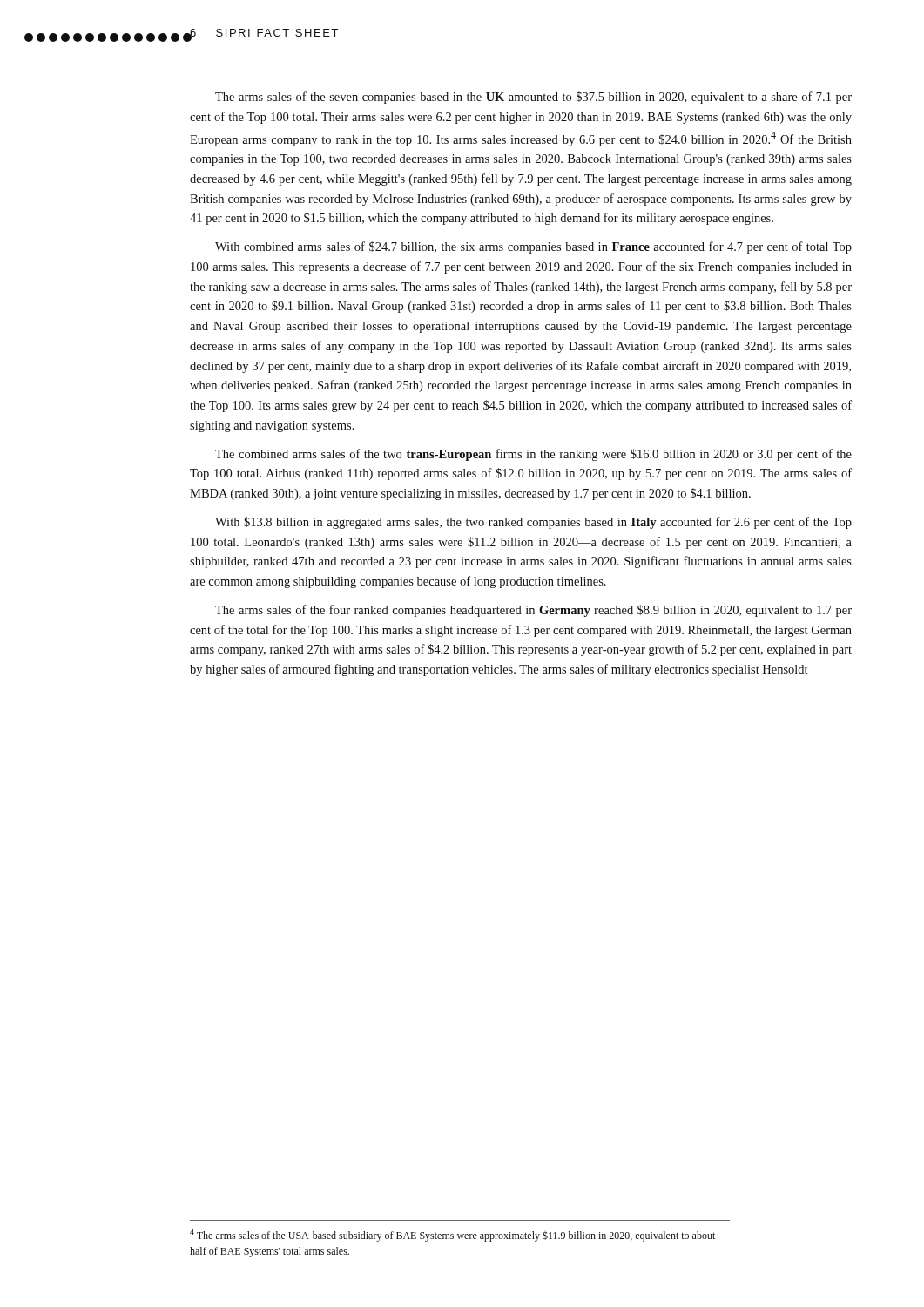Navigate to the text block starting "4 The arms"
The image size is (924, 1307).
click(x=460, y=1243)
